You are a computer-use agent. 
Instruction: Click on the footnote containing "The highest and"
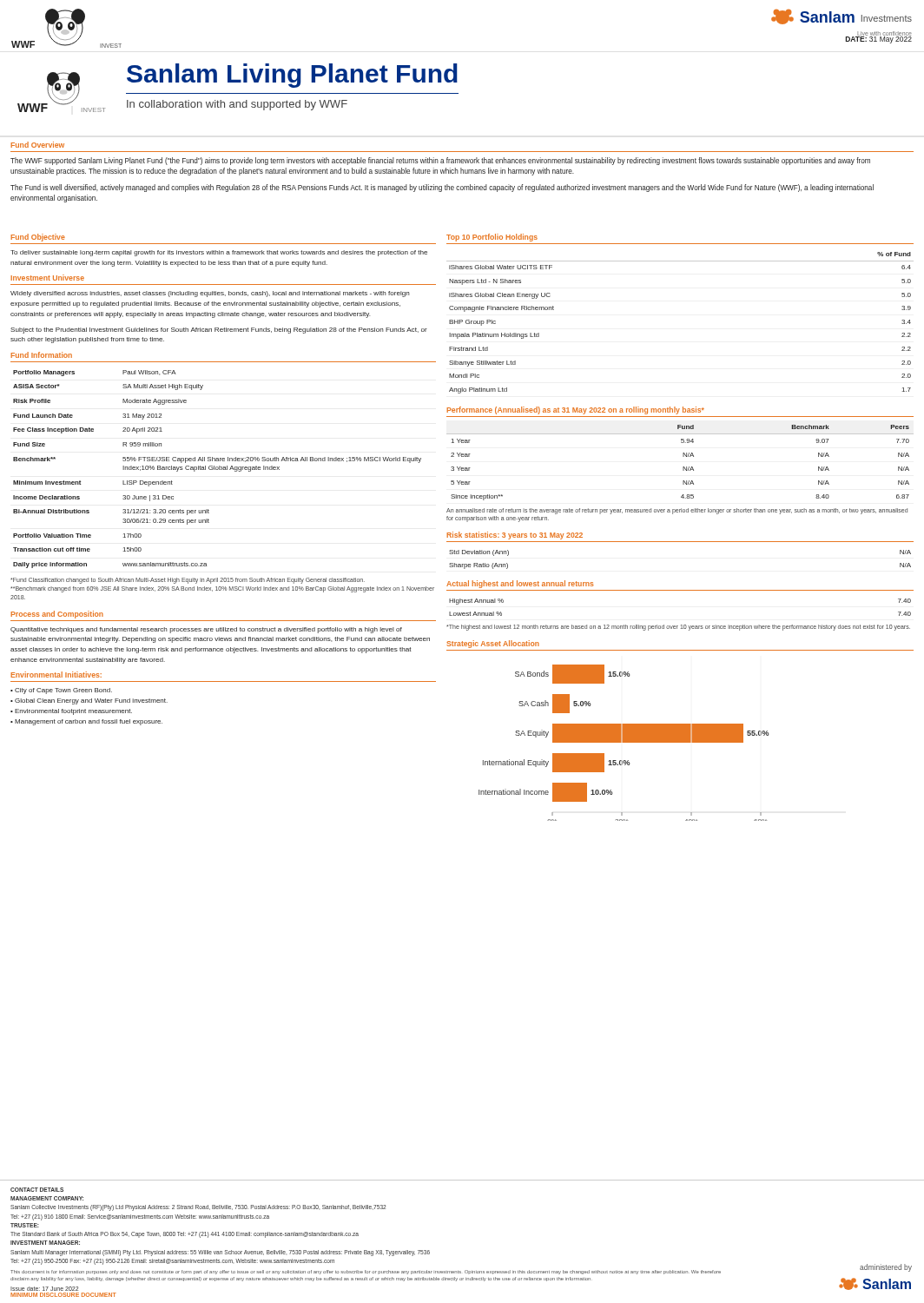(x=679, y=627)
